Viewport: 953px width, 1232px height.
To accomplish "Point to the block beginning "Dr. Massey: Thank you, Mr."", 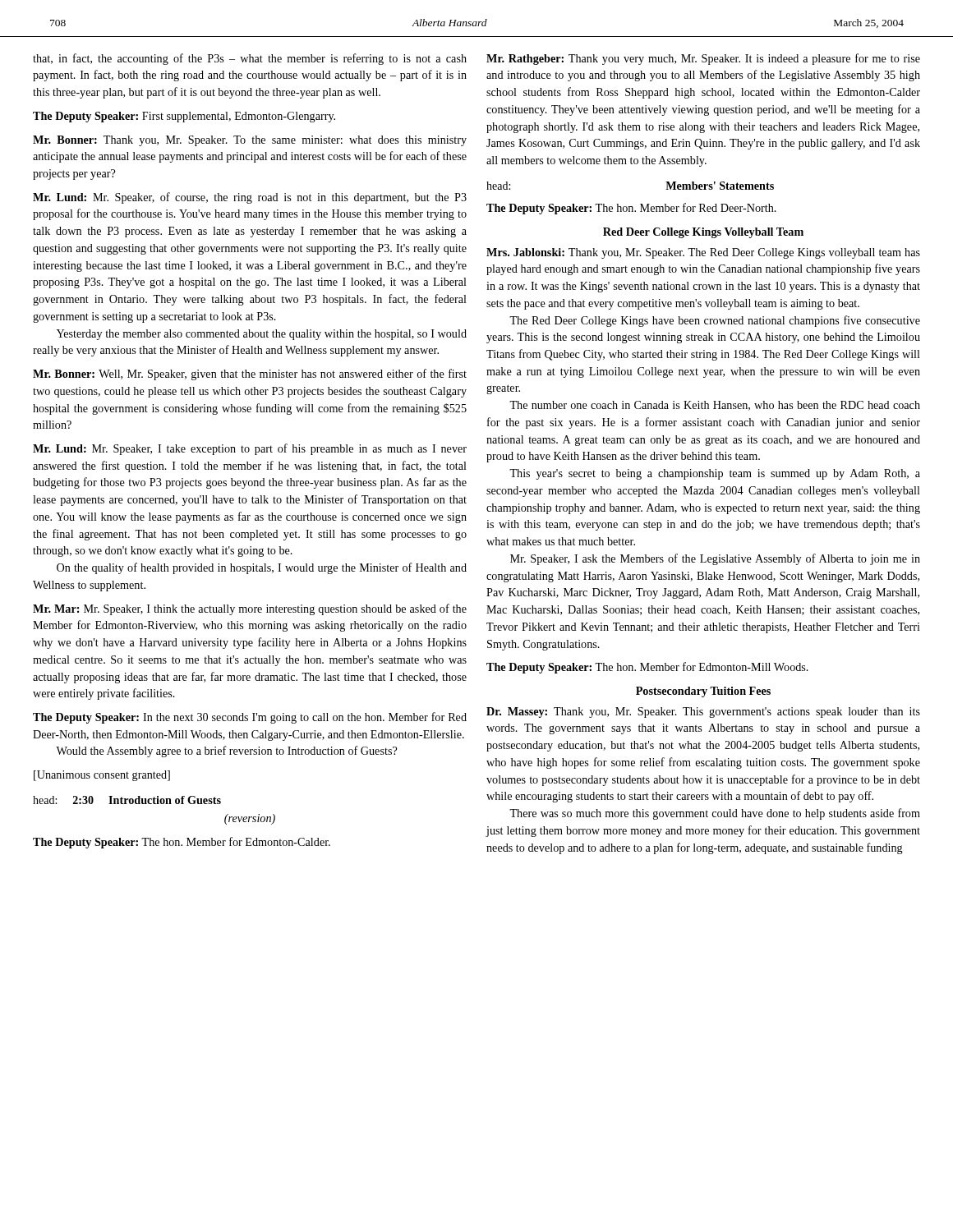I will pos(703,779).
